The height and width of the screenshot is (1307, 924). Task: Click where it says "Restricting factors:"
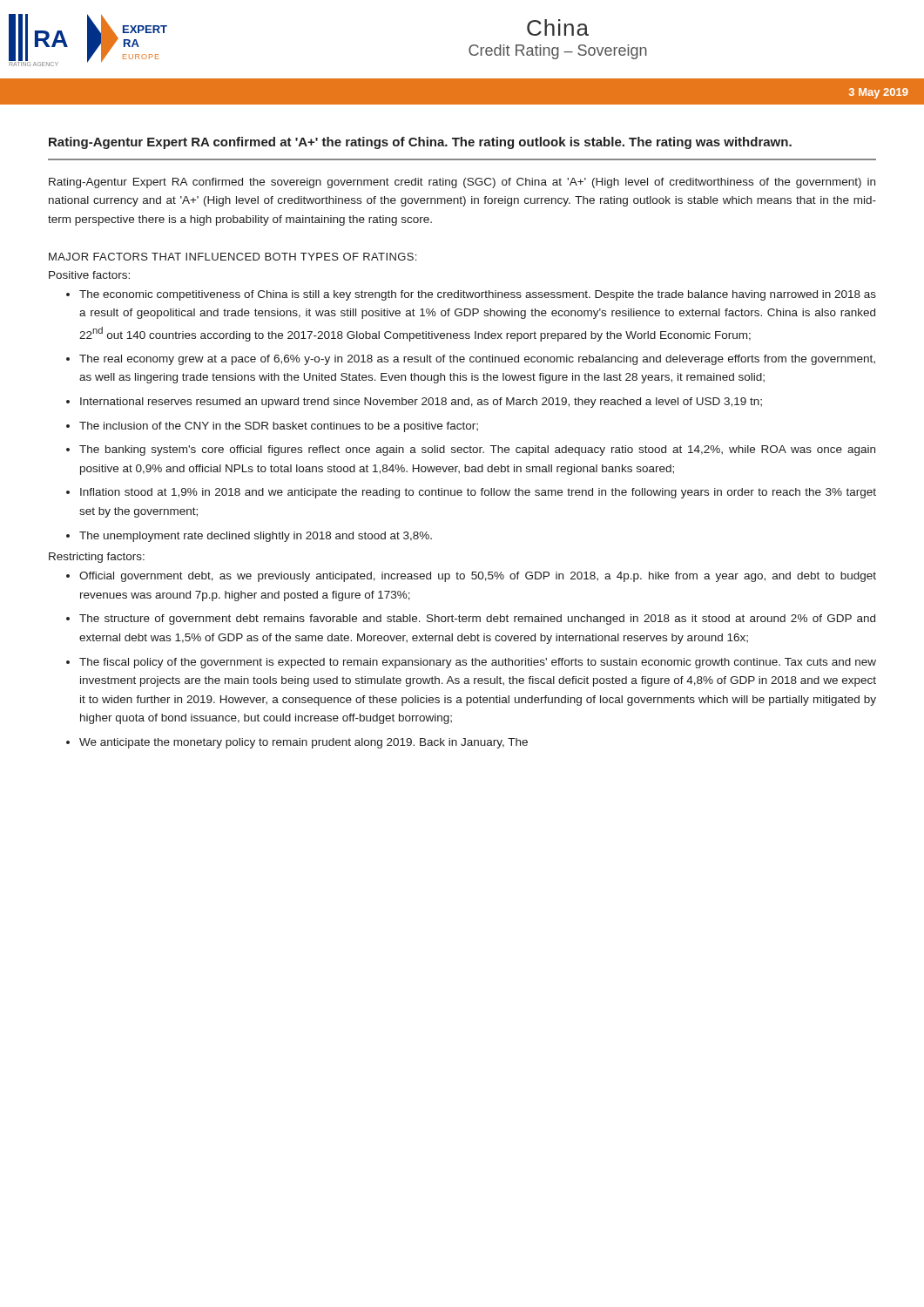97,557
